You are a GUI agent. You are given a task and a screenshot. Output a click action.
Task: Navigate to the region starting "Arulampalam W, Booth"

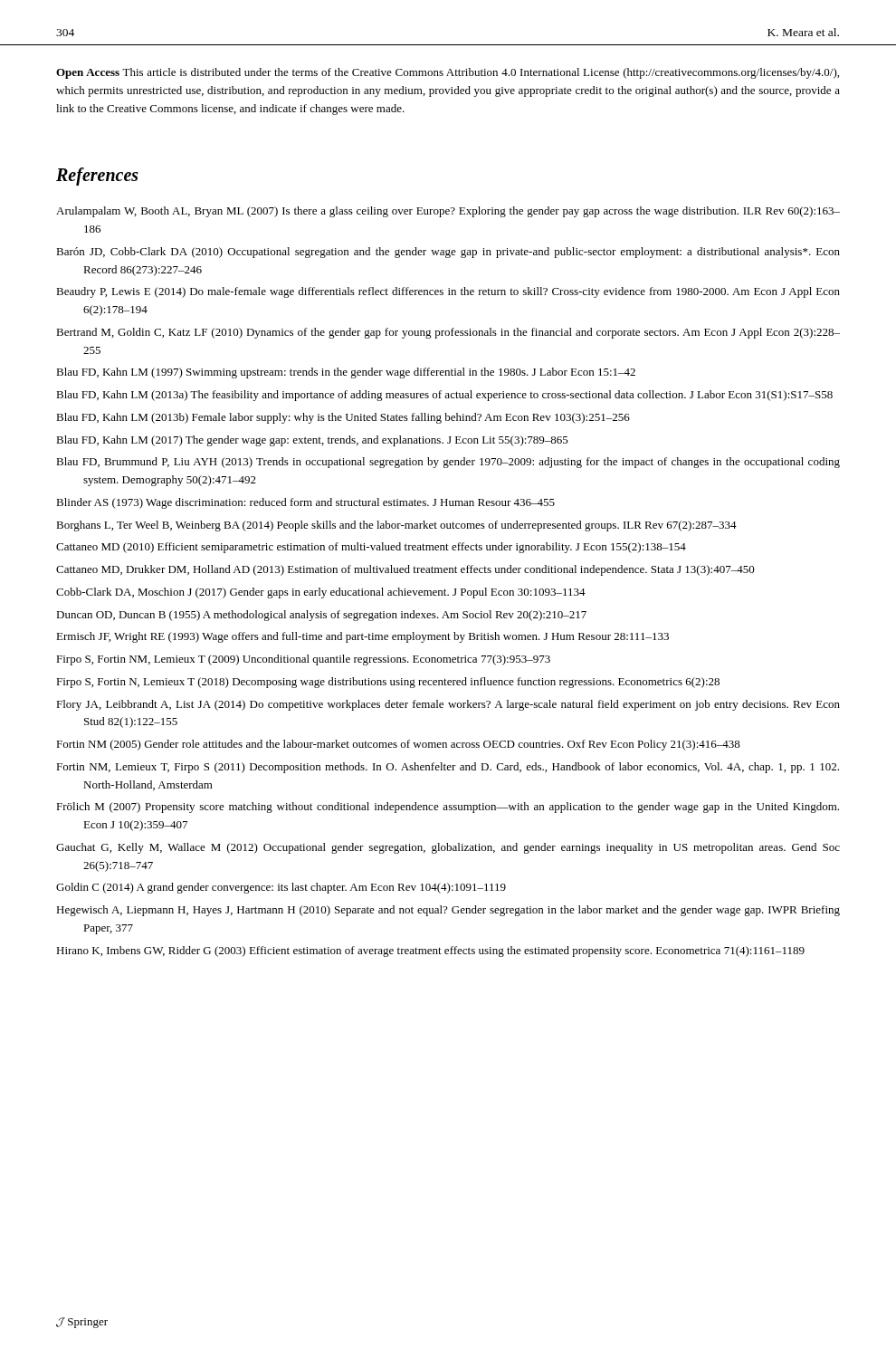point(448,220)
